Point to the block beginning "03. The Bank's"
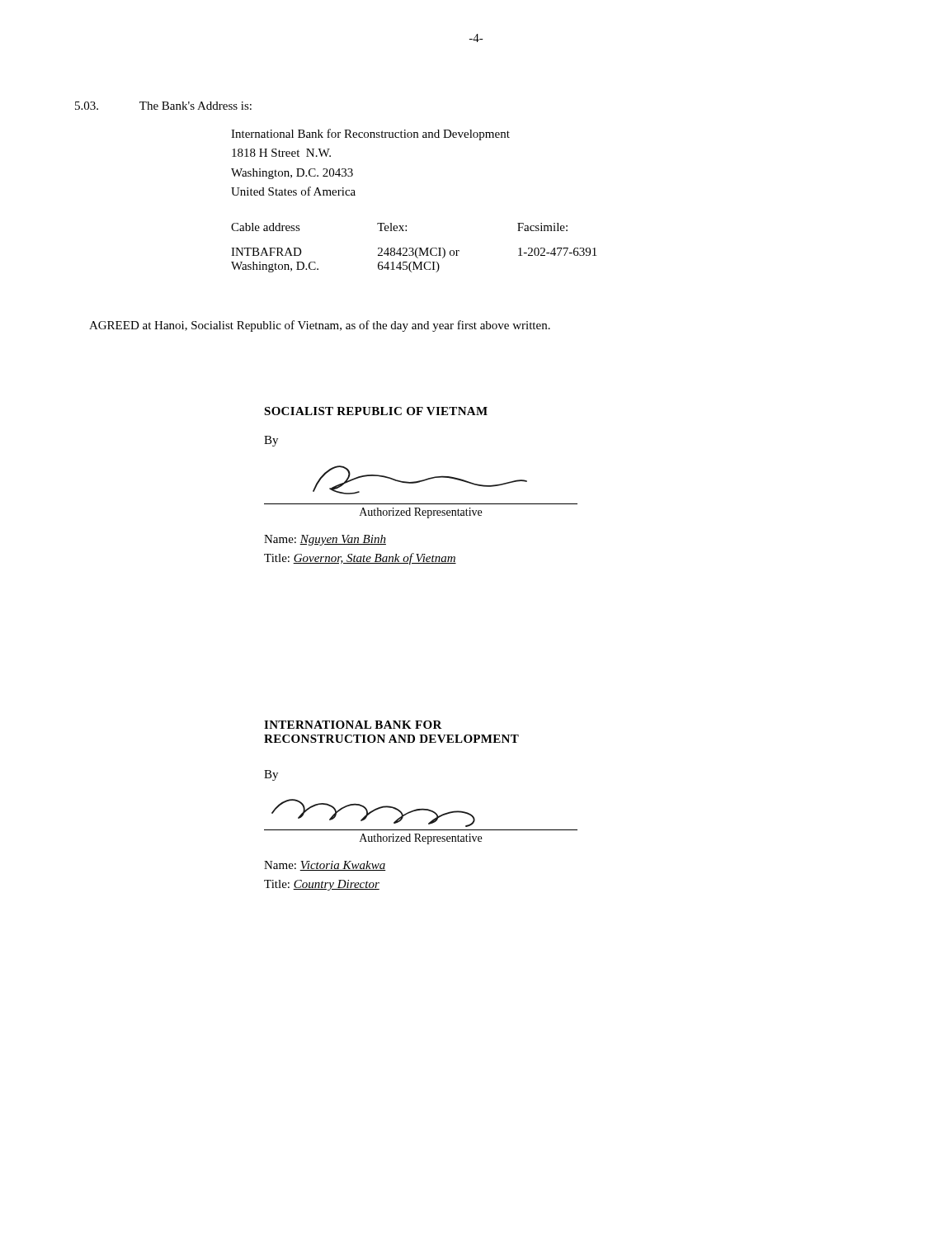 pos(163,106)
